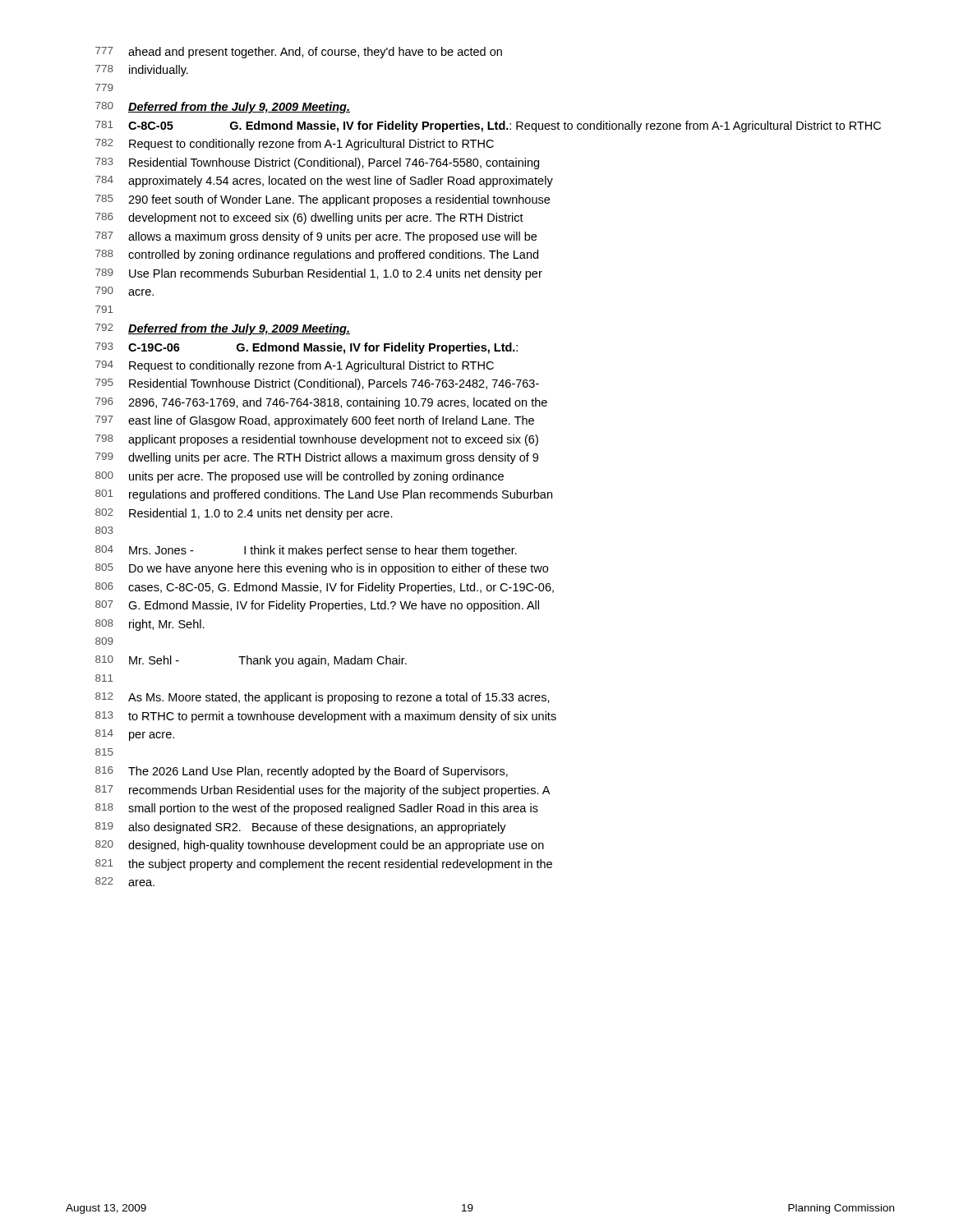Screen dimensions: 1232x954
Task: Click on the block starting "816 The 2026 Land Use Plan, recently"
Action: (x=488, y=772)
